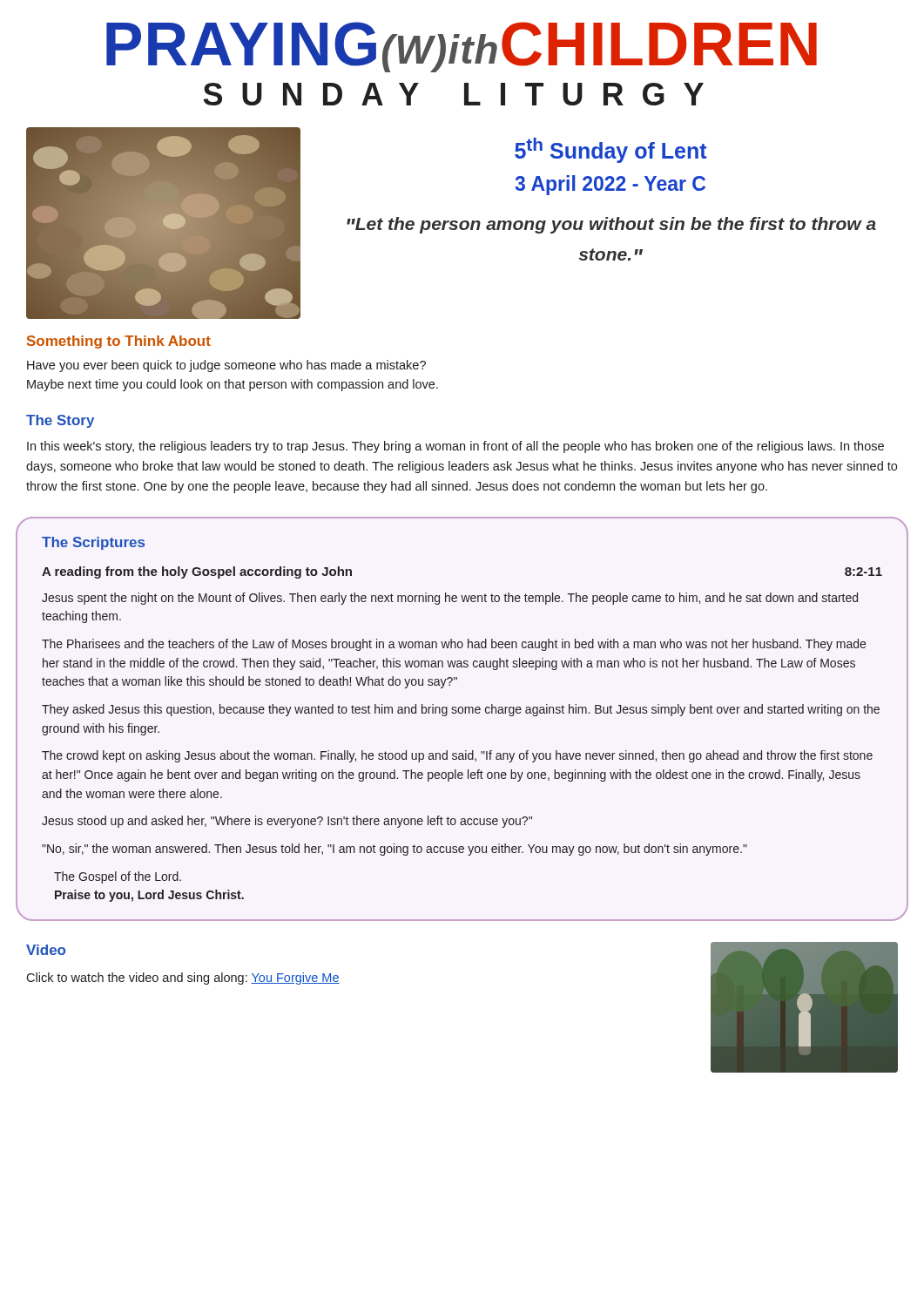The image size is (924, 1307).
Task: Click on the text block containing "A reading from the holy Gospel"
Action: (x=197, y=571)
